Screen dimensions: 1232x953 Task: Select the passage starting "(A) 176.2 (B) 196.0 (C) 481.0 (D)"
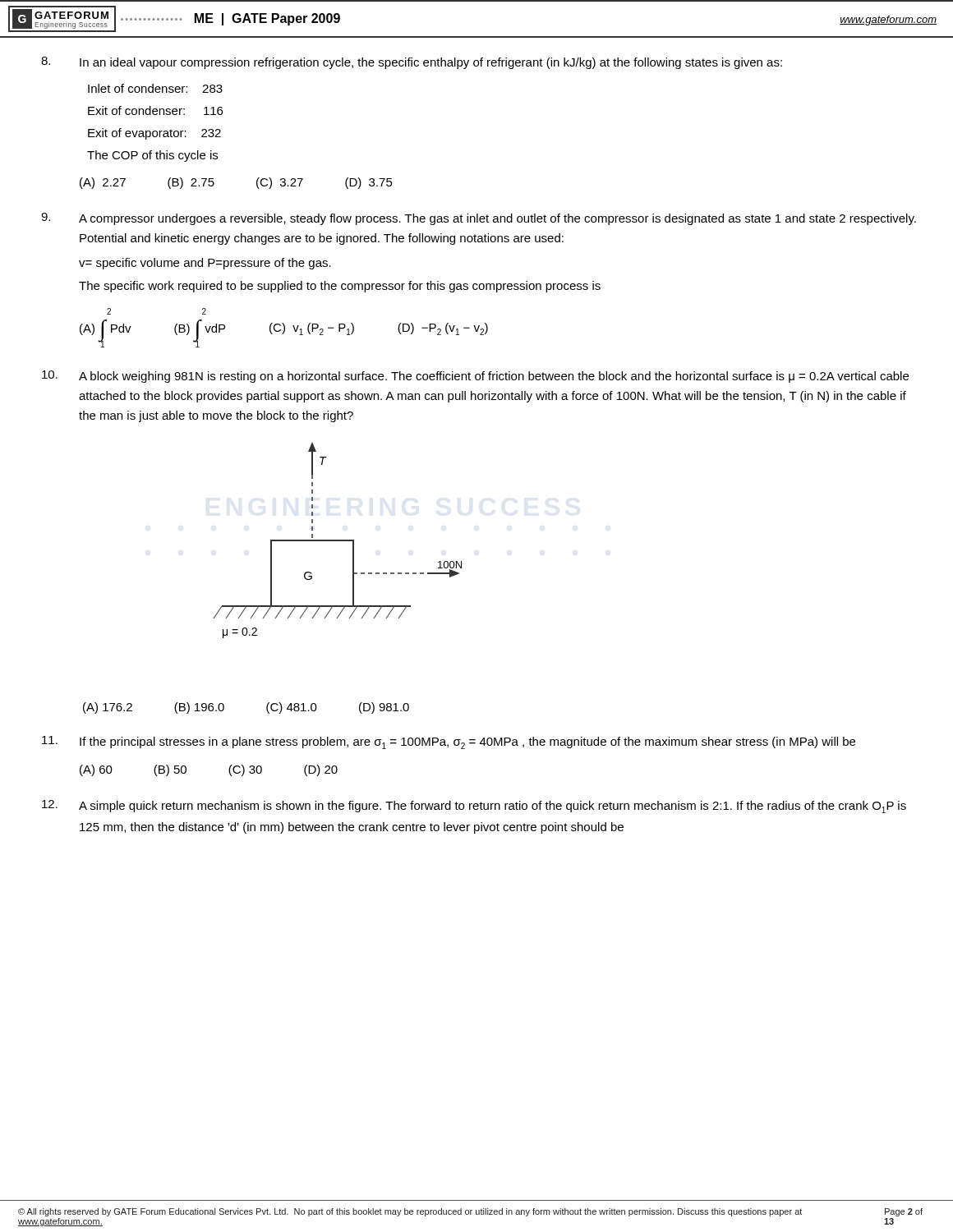(x=106, y=708)
